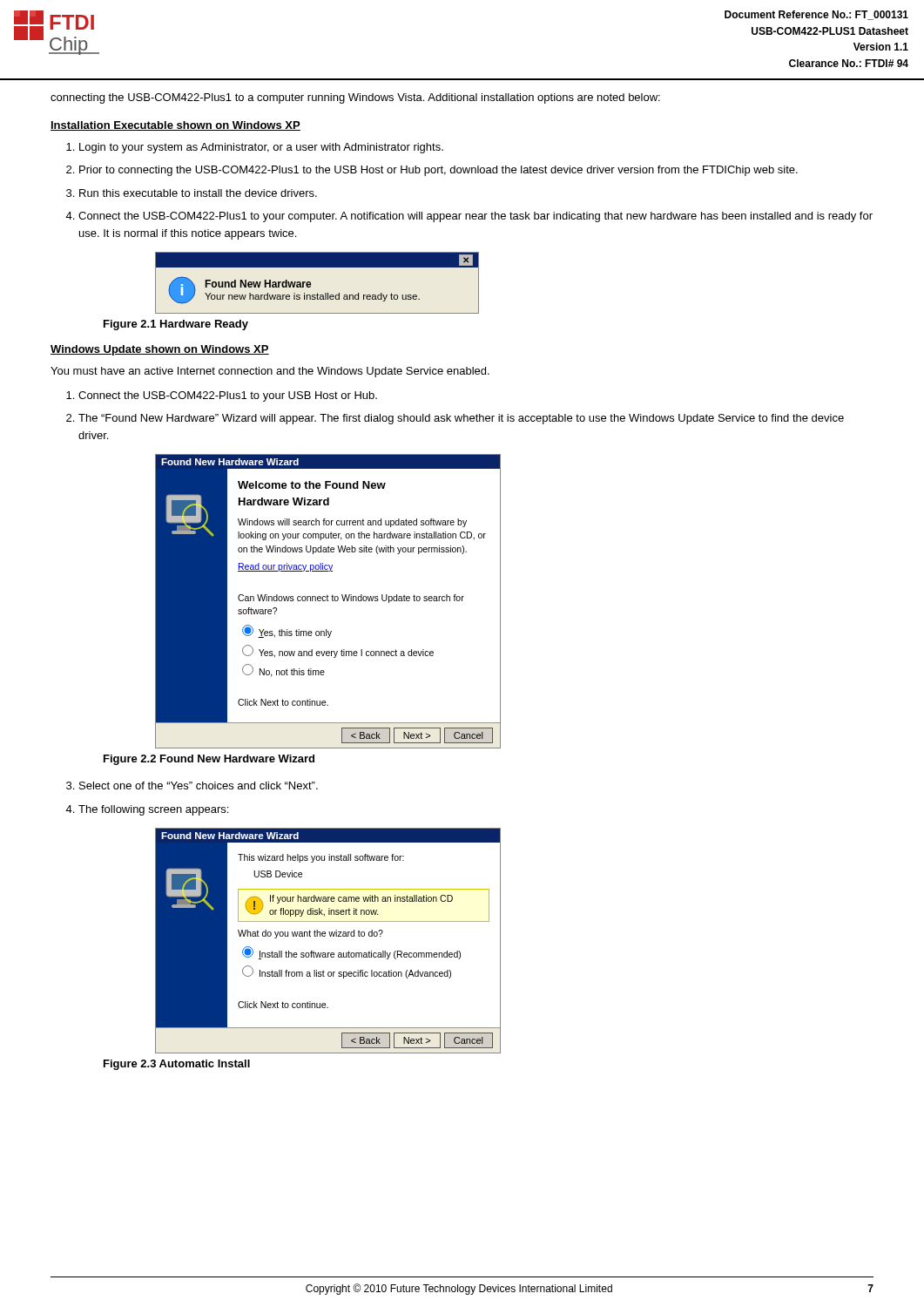Locate the block starting "The following screen appears:"
The height and width of the screenshot is (1307, 924).
point(154,809)
